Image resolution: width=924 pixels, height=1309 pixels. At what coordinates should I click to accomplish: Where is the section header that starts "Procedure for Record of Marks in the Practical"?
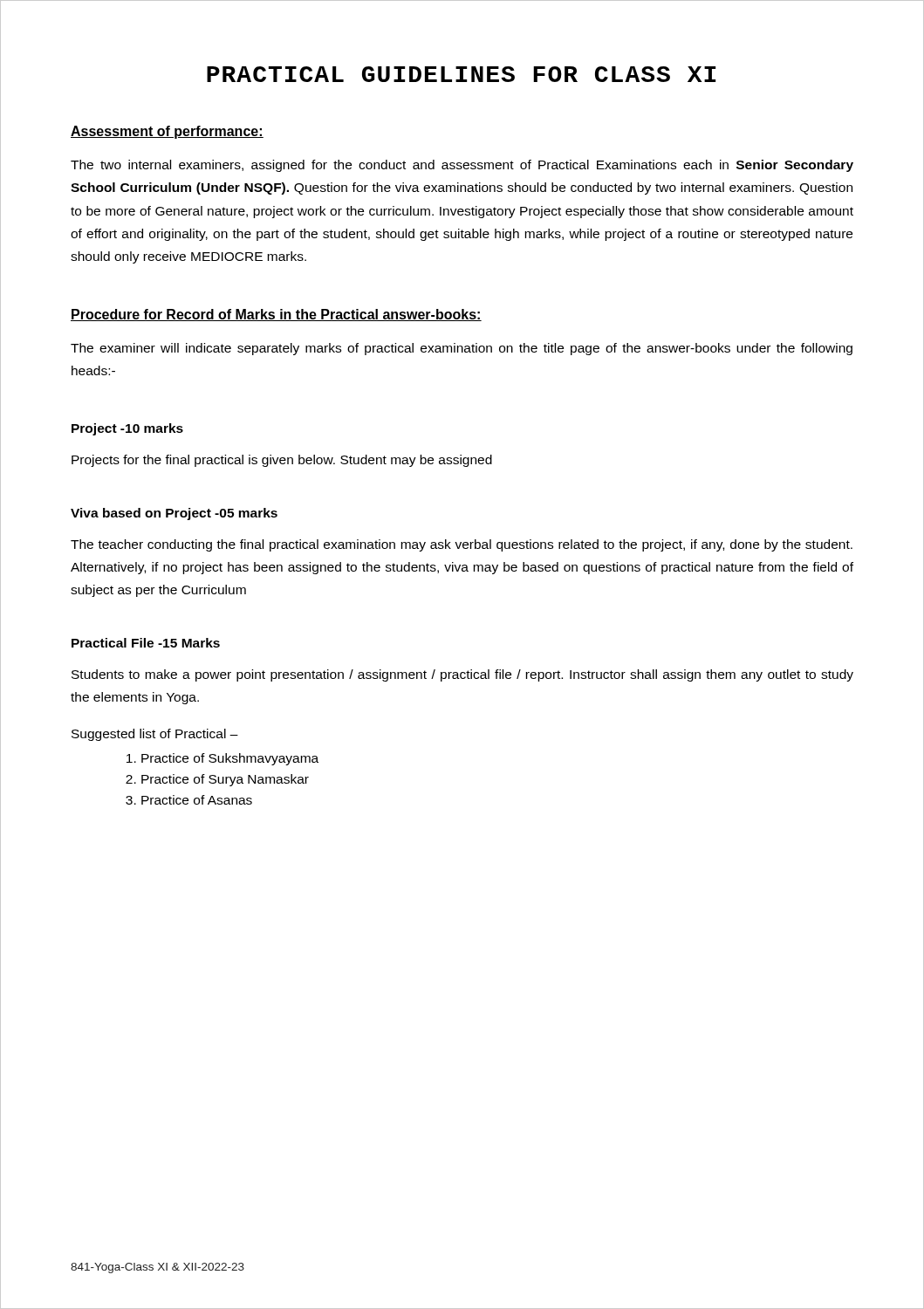(x=276, y=314)
